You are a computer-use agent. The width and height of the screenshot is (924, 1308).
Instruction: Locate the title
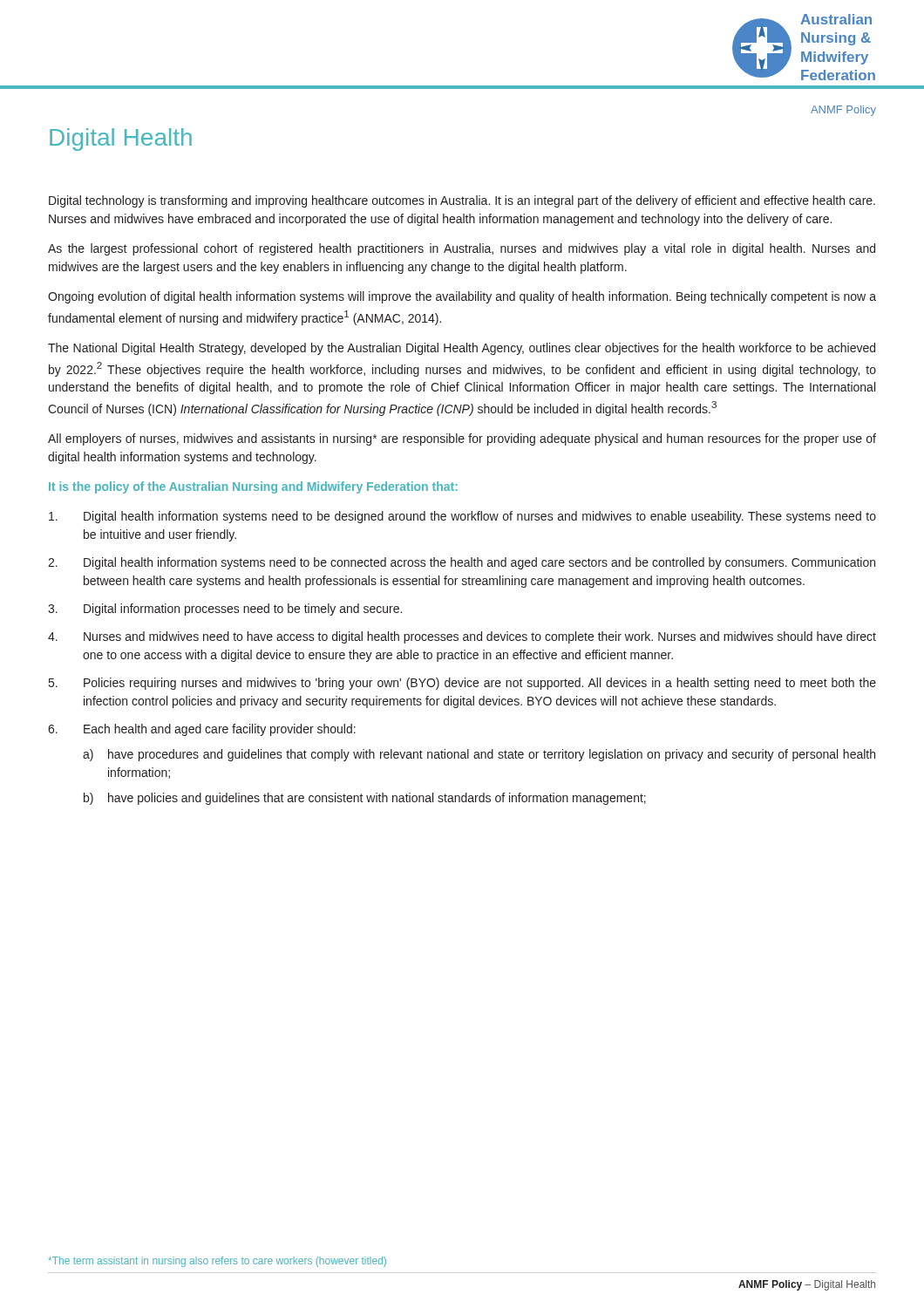pyautogui.click(x=121, y=137)
